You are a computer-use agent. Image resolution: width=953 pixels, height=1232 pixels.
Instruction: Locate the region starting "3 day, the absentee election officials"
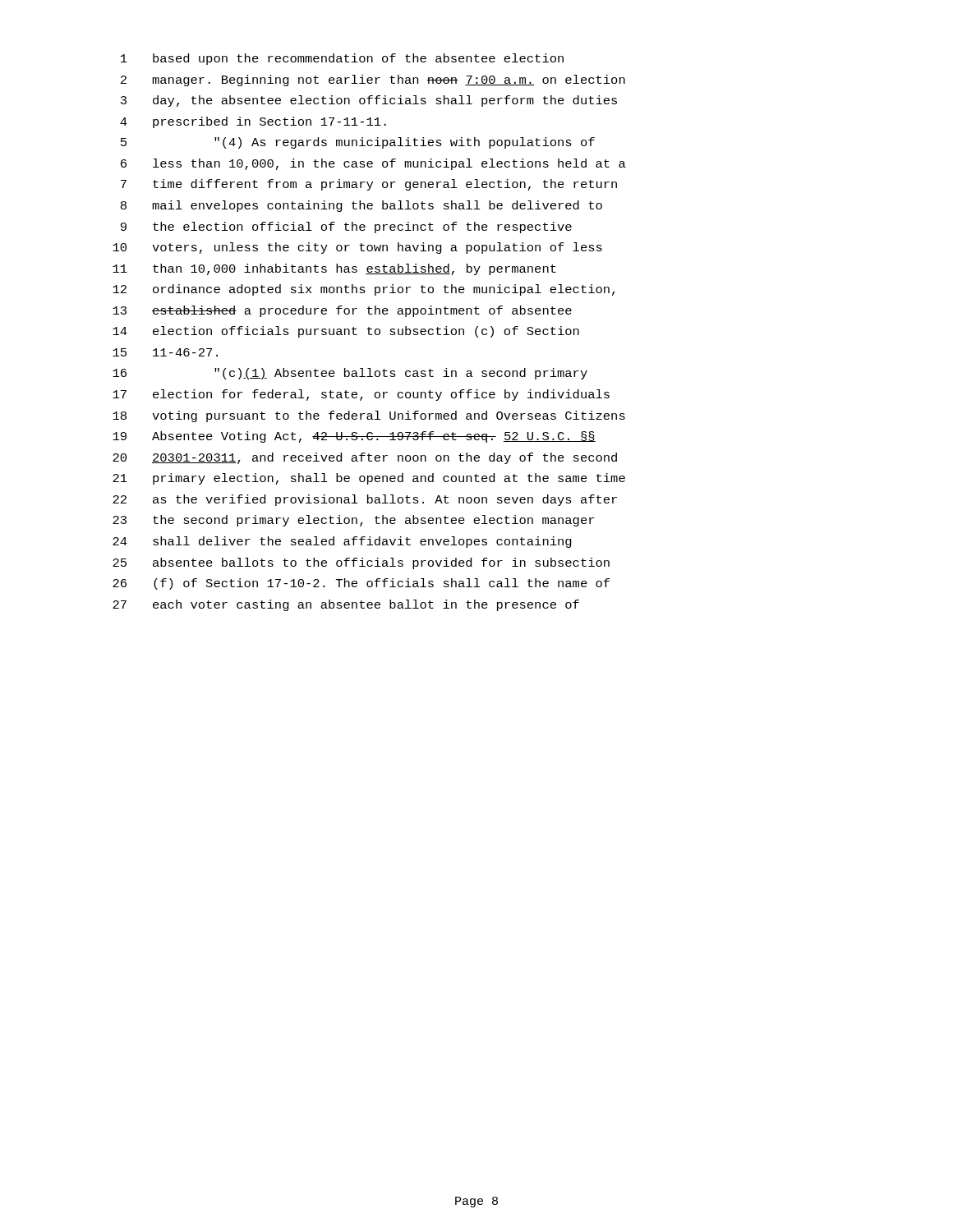click(485, 102)
